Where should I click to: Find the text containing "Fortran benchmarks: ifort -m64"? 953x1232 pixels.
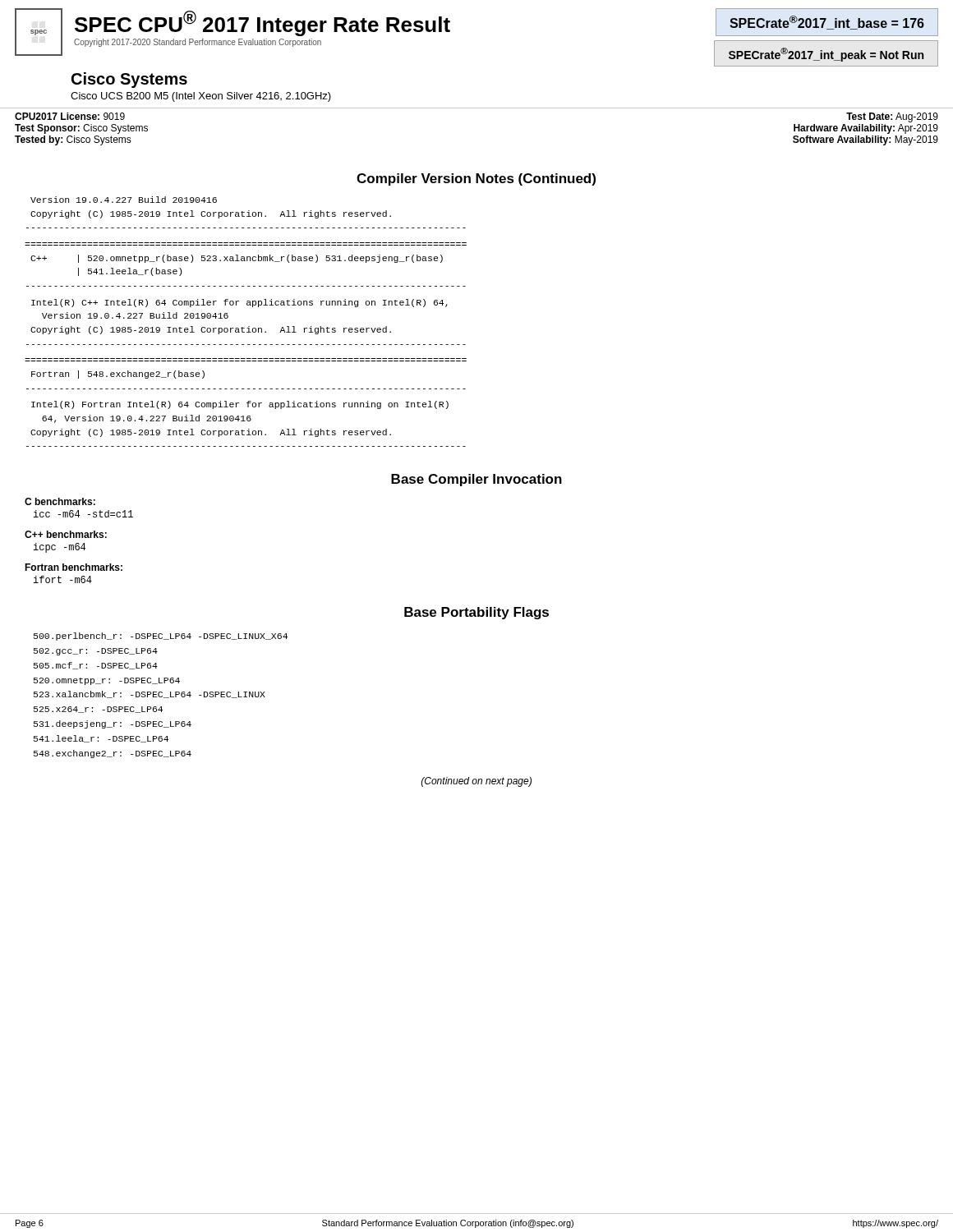[74, 567]
